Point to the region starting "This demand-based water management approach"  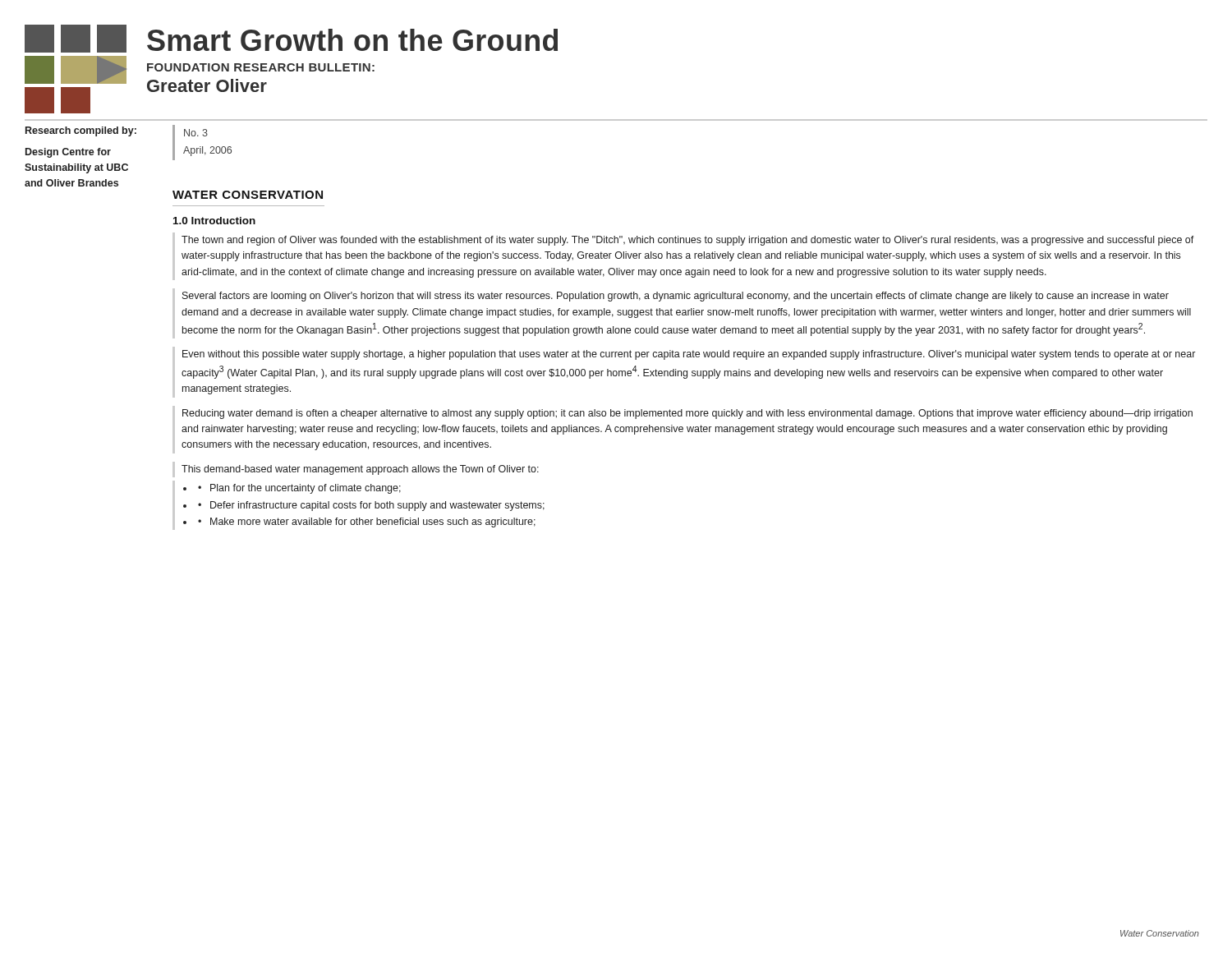360,469
